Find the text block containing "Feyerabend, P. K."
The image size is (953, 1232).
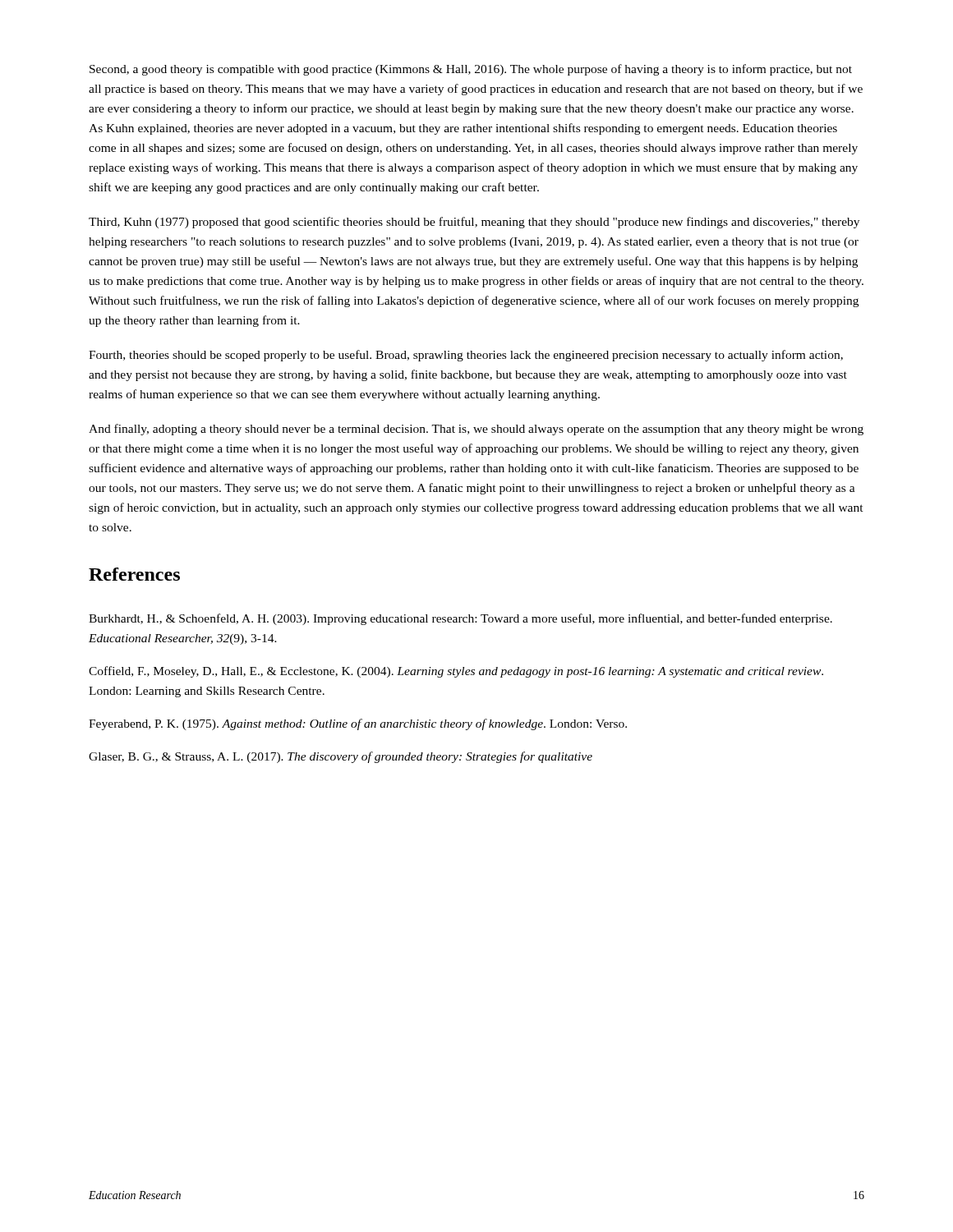[x=358, y=723]
